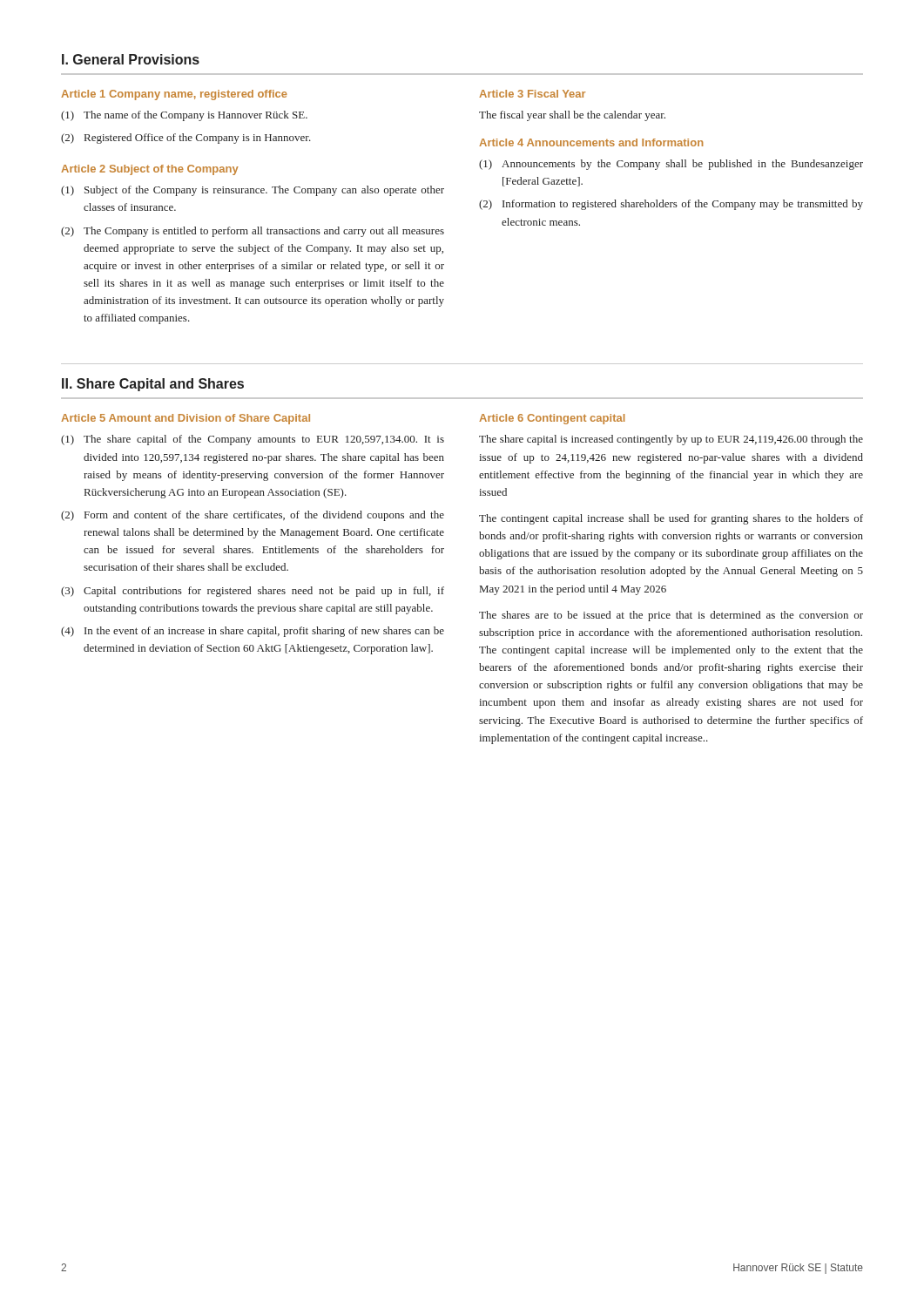Click on the list item that says "(2) Registered Office of the Company"
Screen dimensions: 1307x924
click(253, 138)
